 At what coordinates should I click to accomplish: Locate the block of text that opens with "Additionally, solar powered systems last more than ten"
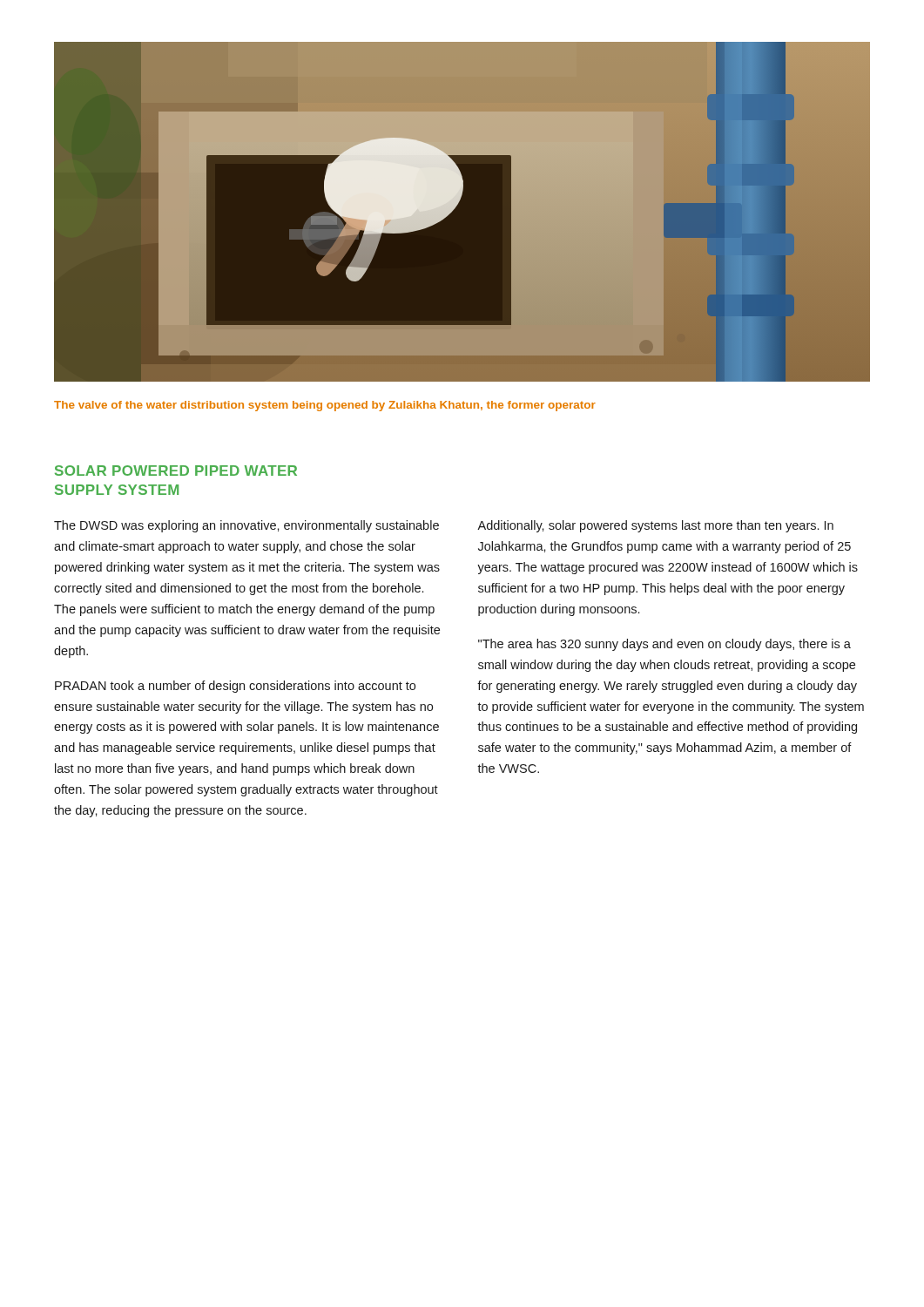668,567
